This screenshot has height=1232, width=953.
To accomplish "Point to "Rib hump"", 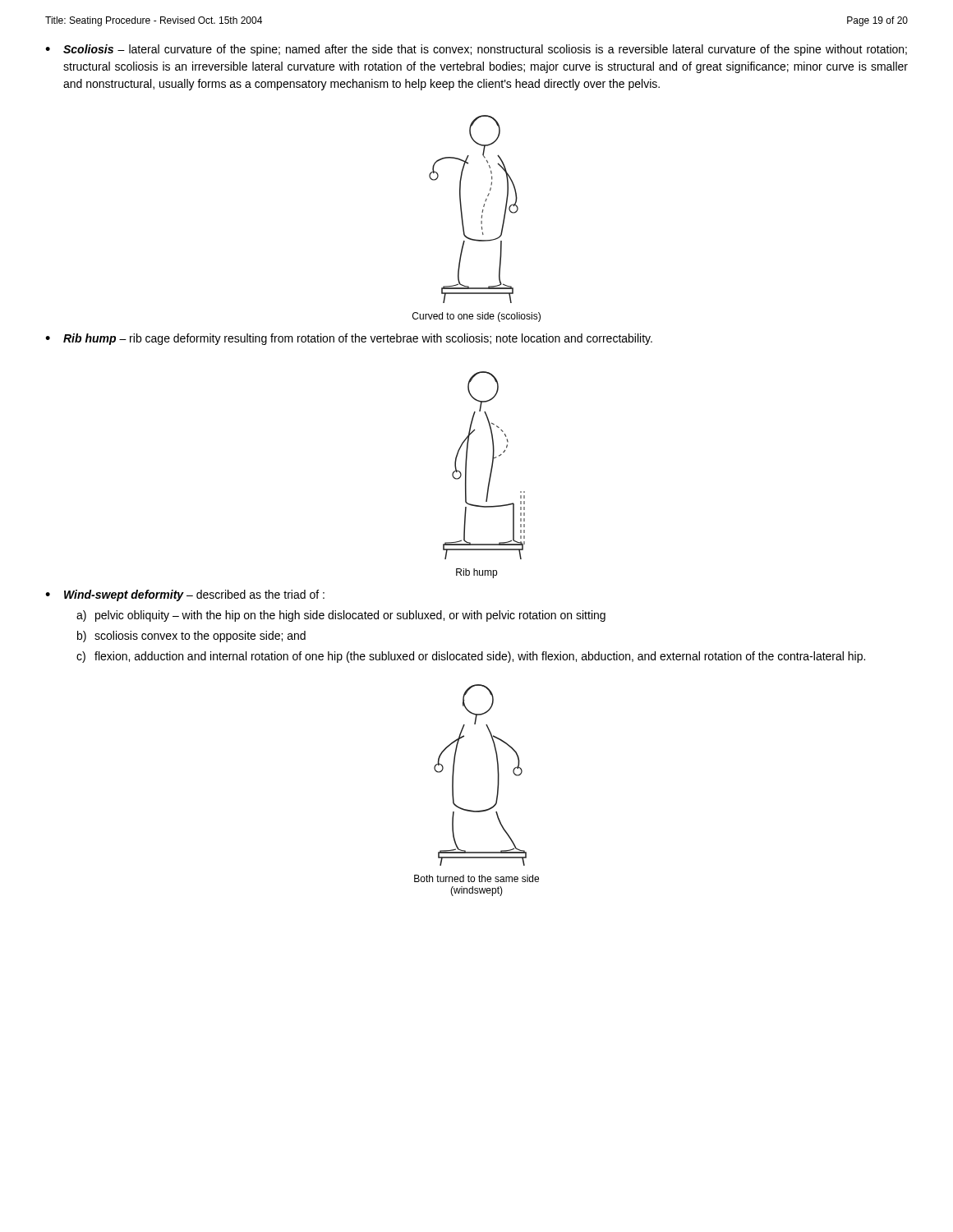I will 476,573.
